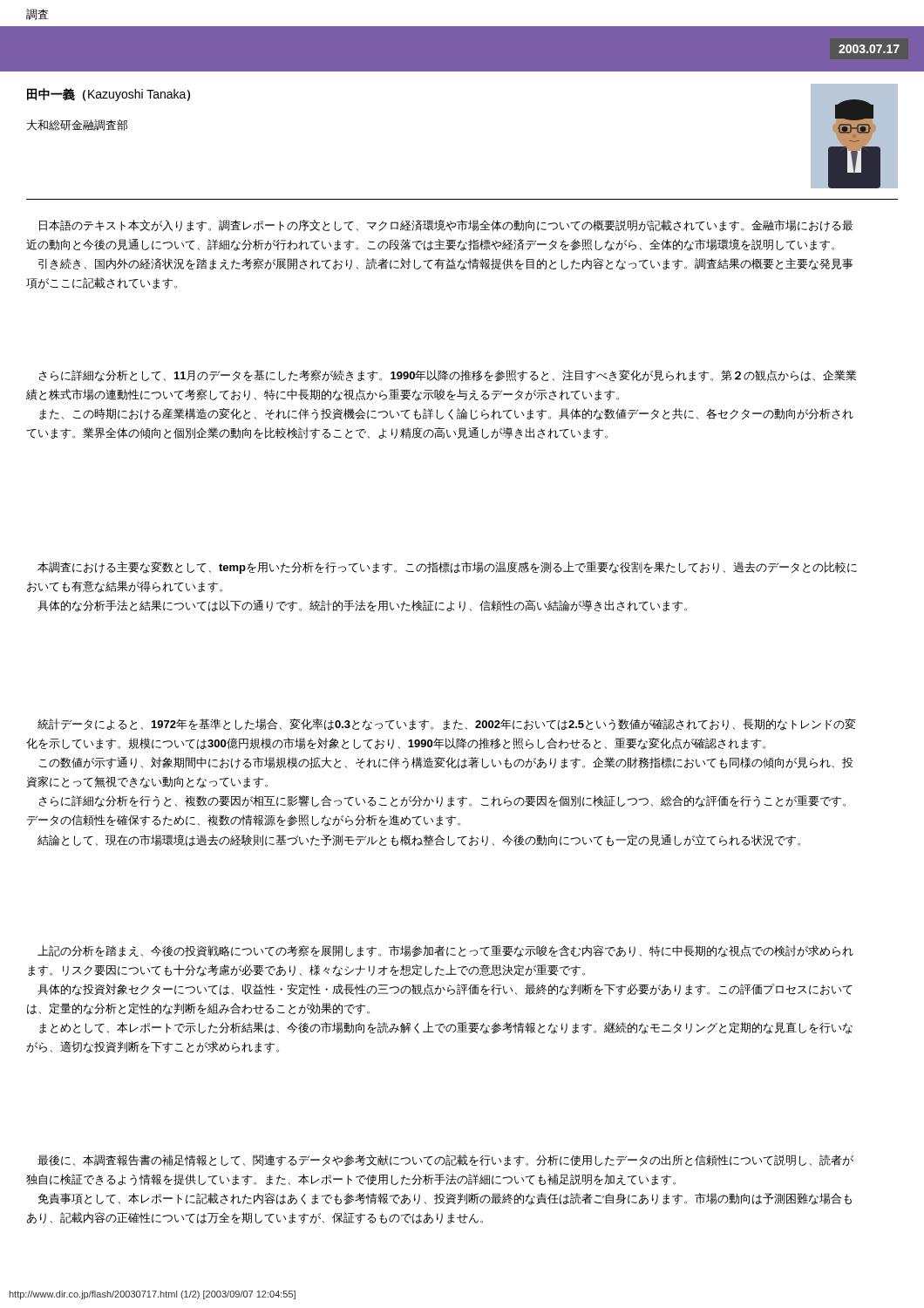Screen dimensions: 1308x924
Task: Where does it say "本調査における主要な変数として、tempを用いた分析を行っています。この指標は市場の温度感を測る上で重要な役割を果たしており、過去のデータとの比較においても有意な結果が得られています。 具体的な分析手法と結果については以下の通りです。統計的手法を用いた検証により、信頼性の高い結論が導き出されています。"?
Action: pyautogui.click(x=447, y=568)
